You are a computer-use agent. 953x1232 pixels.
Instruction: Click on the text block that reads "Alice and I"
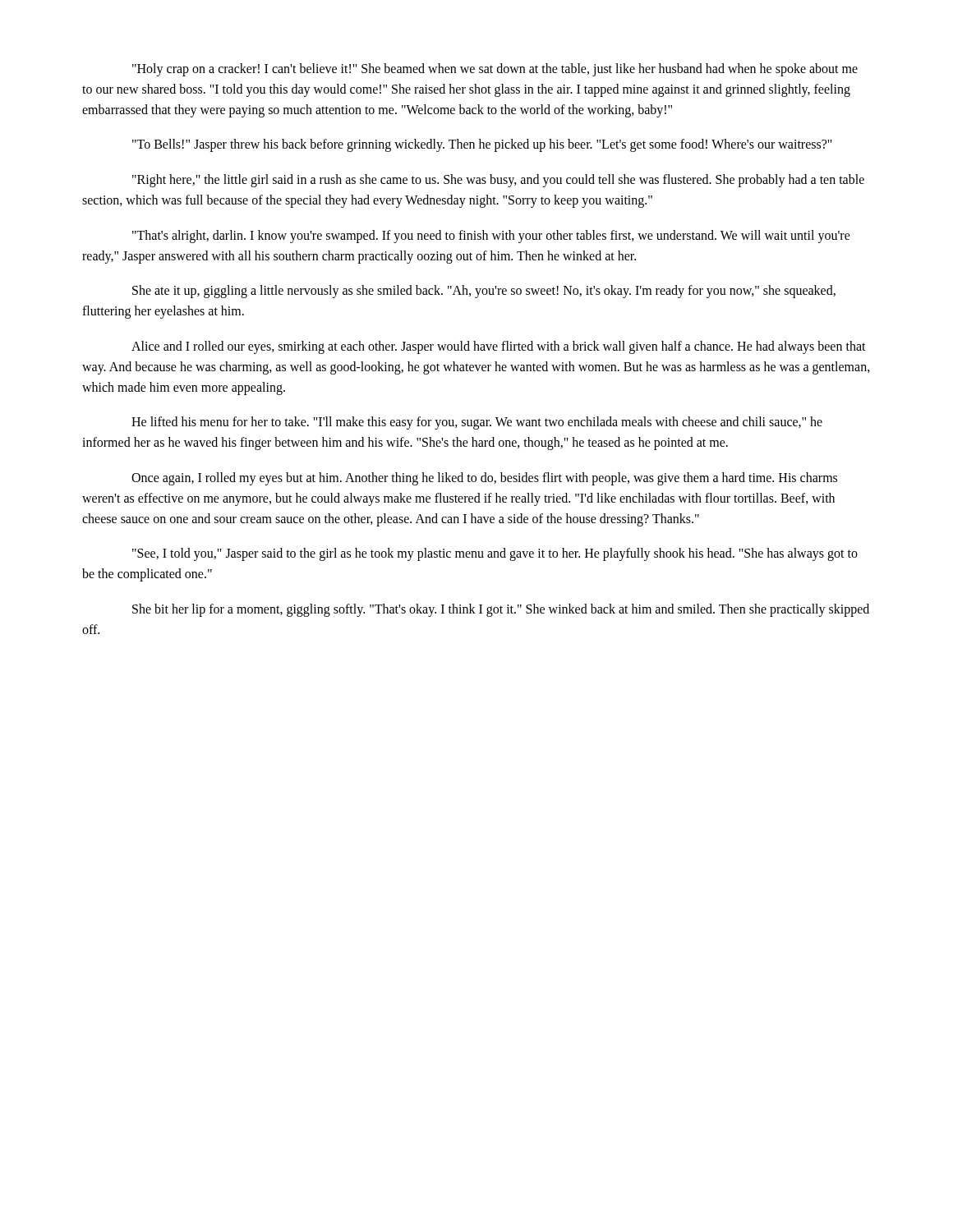click(x=476, y=367)
